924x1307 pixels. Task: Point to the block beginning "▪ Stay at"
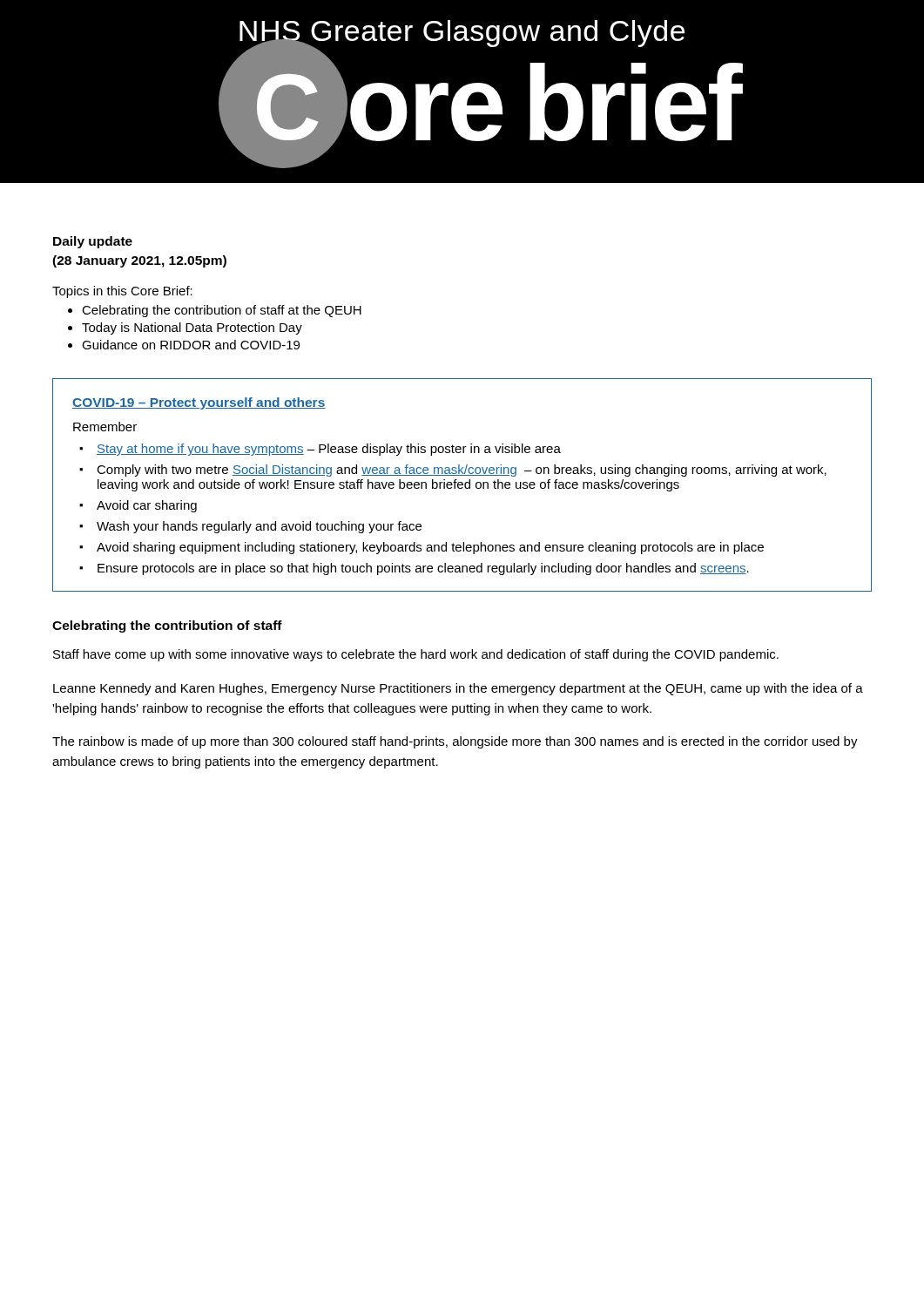click(x=320, y=449)
